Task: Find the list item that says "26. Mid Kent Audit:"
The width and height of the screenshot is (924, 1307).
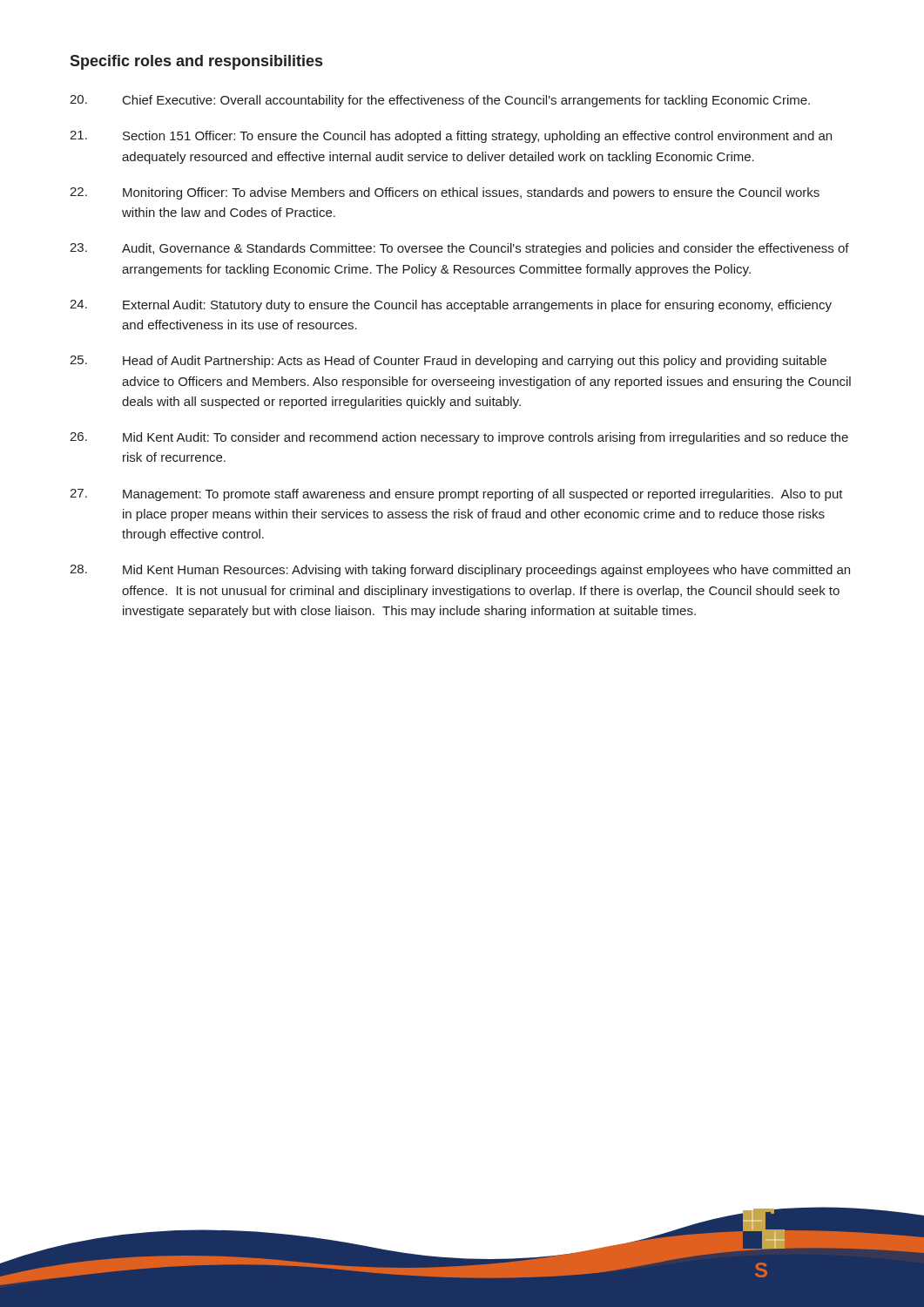Action: pos(462,447)
